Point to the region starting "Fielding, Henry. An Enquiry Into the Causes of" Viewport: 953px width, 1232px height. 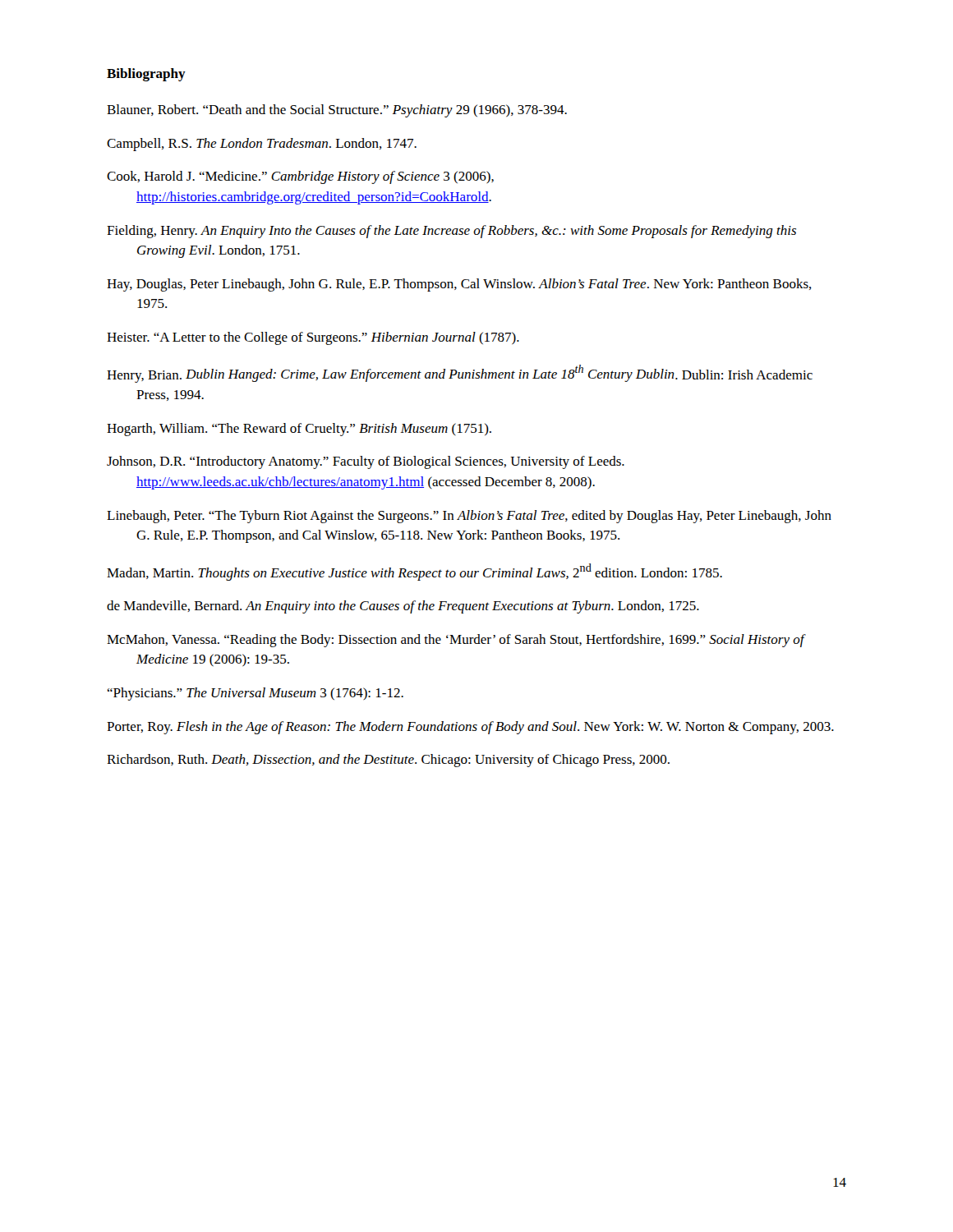(476, 241)
